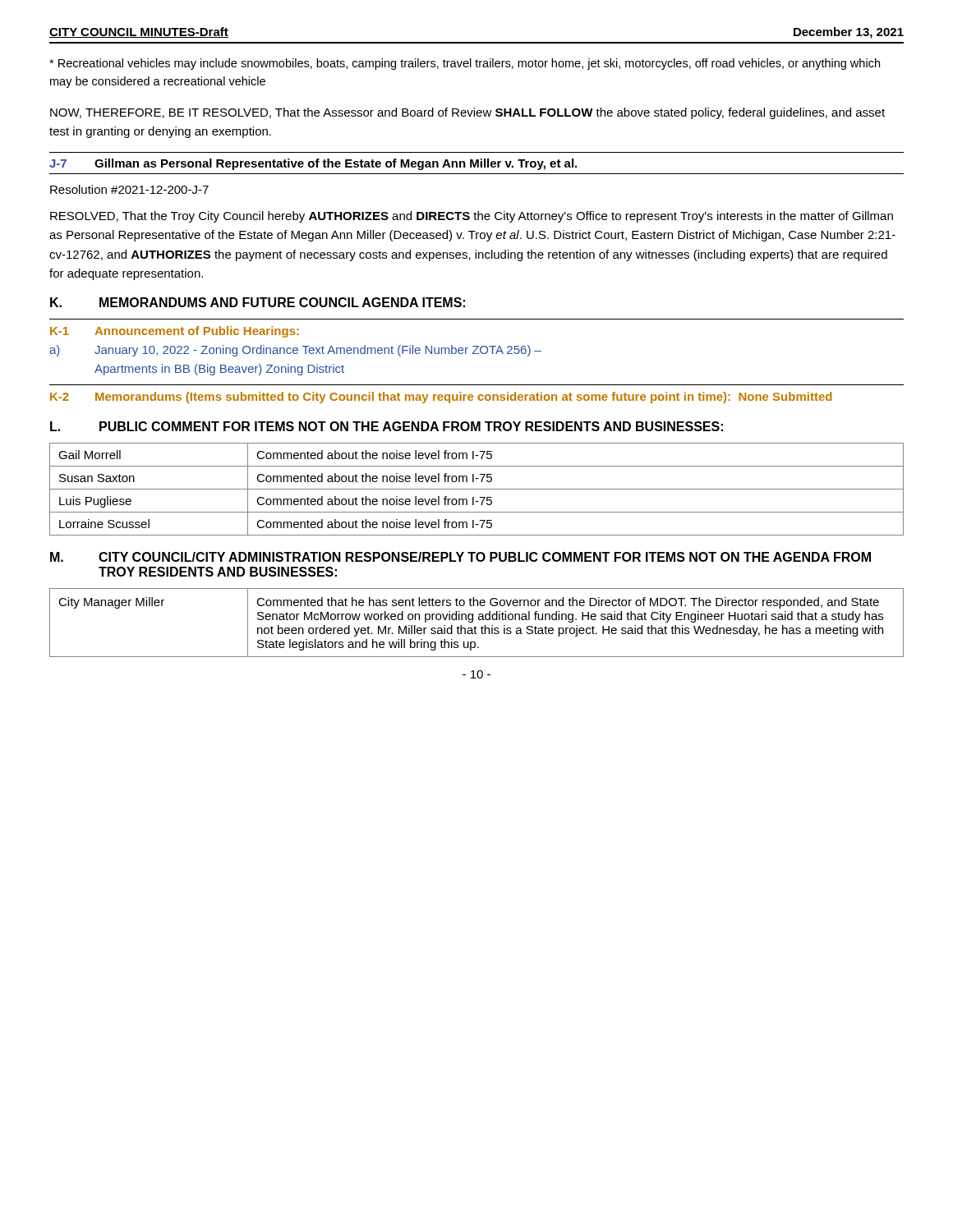Navigate to the block starting "M. CITY COUNCIL/CITY ADMINISTRATION RESPONSE/REPLY"
The width and height of the screenshot is (953, 1232).
(x=476, y=565)
